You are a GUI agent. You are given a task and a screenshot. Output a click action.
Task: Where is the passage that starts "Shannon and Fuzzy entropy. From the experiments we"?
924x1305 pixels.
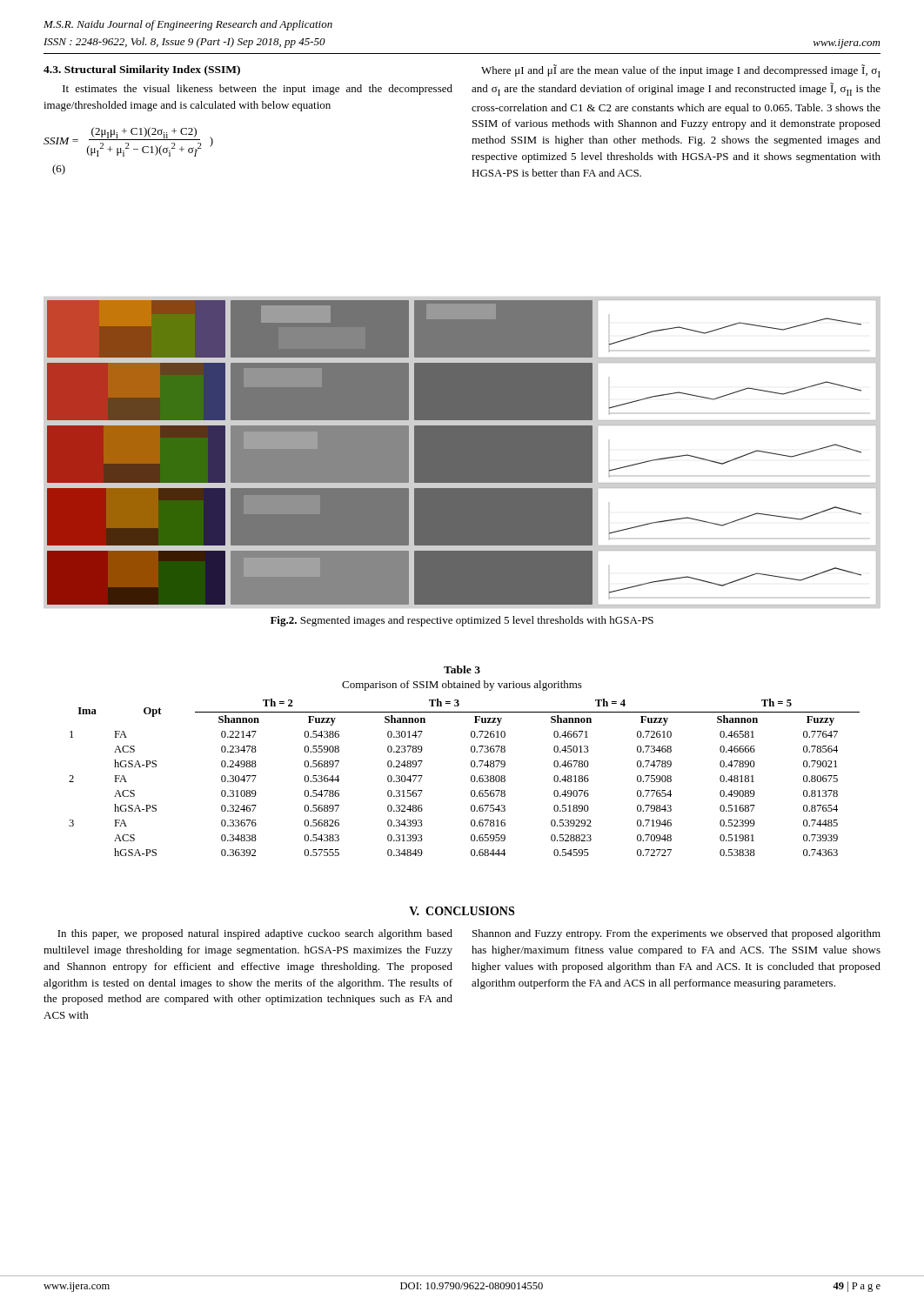676,958
